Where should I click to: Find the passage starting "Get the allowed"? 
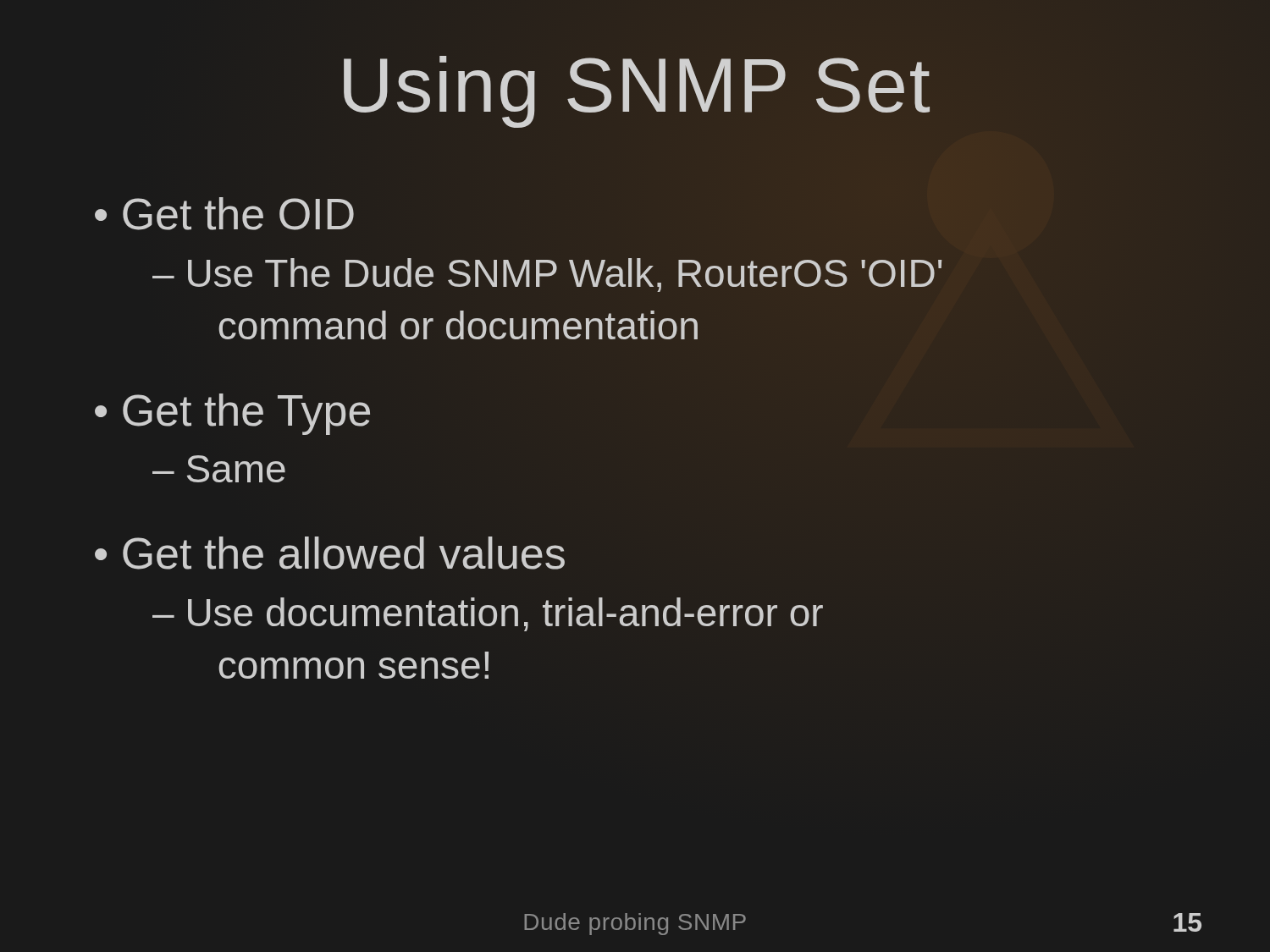point(343,554)
